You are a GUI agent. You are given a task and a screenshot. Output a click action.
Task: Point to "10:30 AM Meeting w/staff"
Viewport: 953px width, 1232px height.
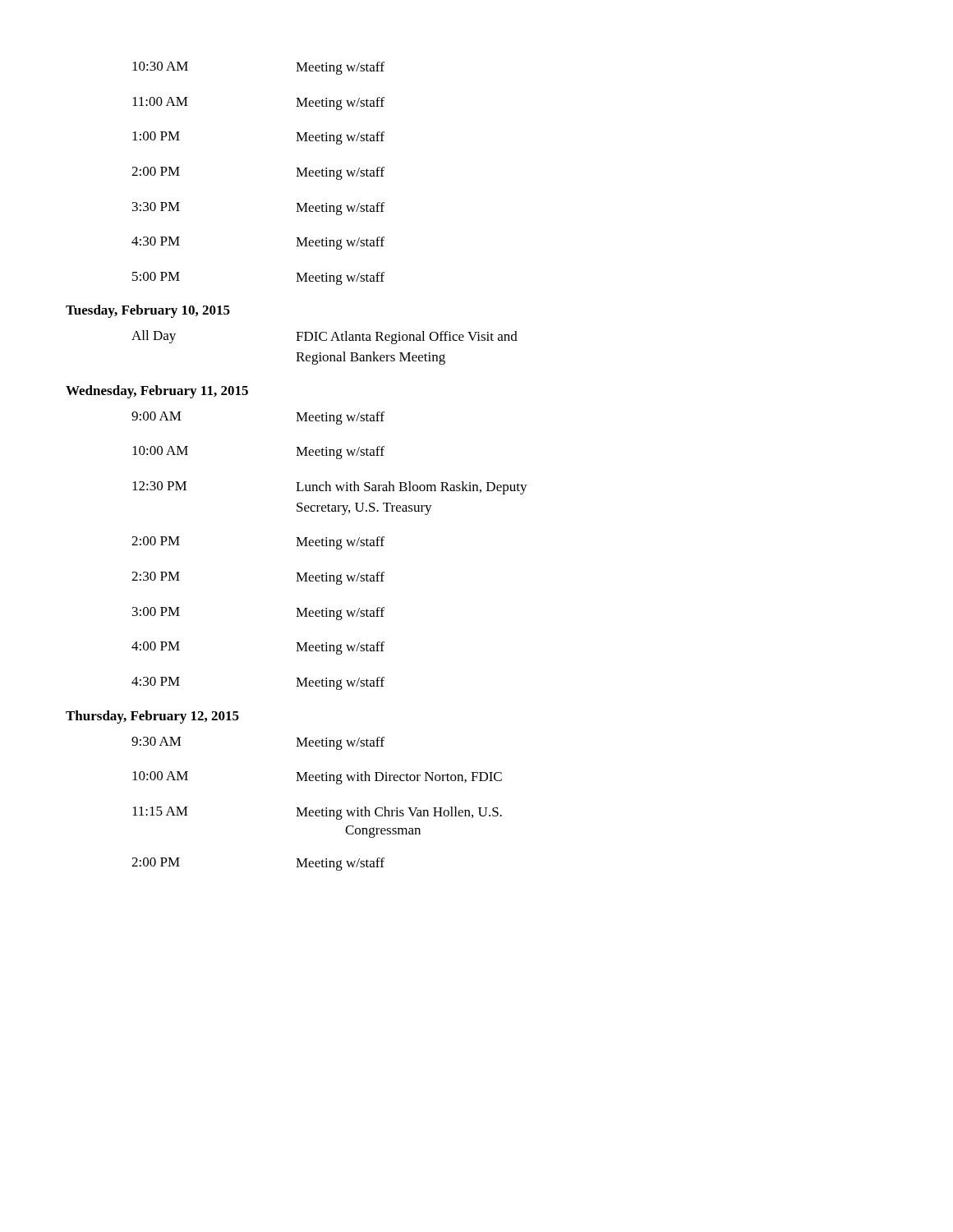click(x=161, y=69)
